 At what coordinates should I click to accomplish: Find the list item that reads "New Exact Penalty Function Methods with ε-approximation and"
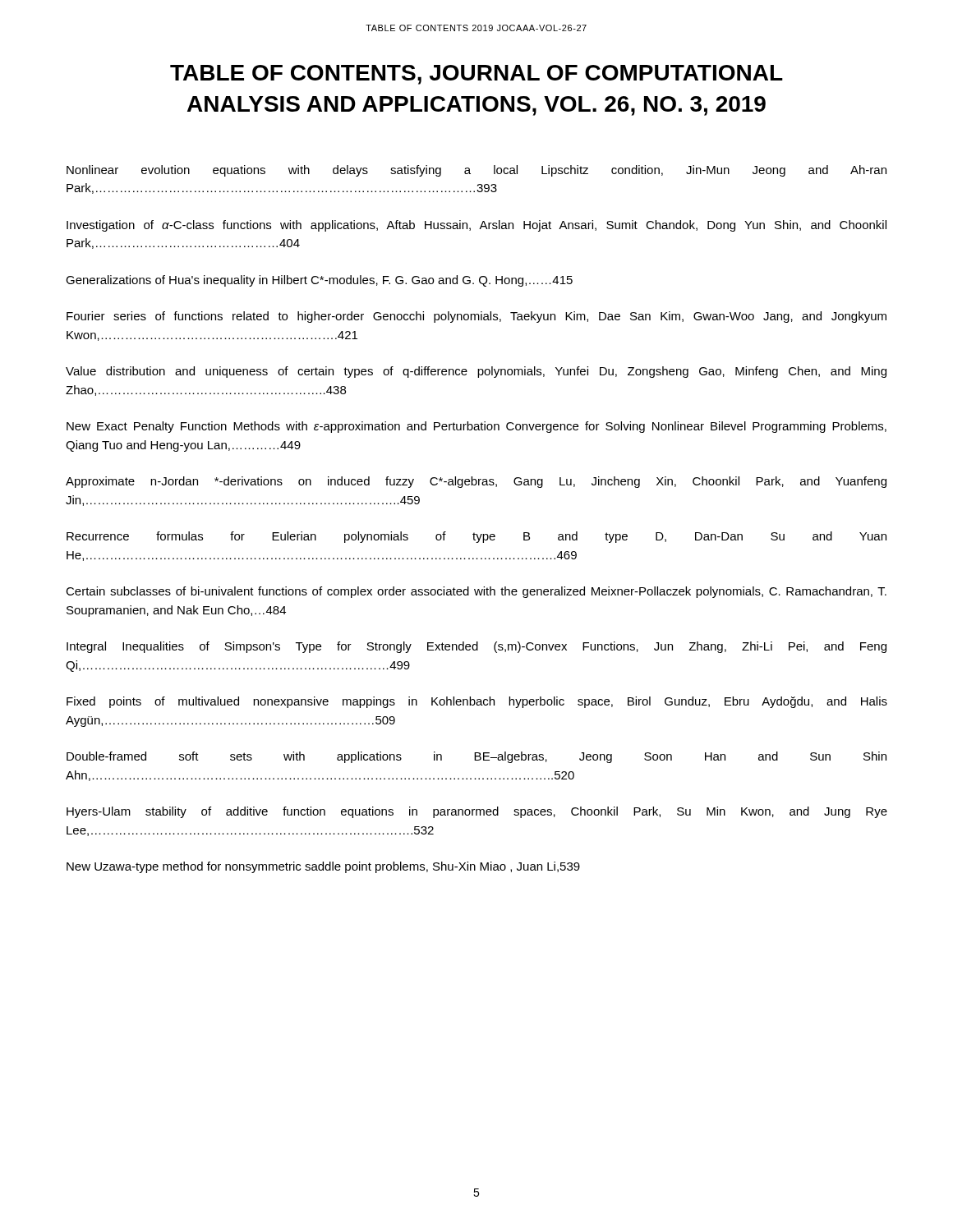point(476,435)
